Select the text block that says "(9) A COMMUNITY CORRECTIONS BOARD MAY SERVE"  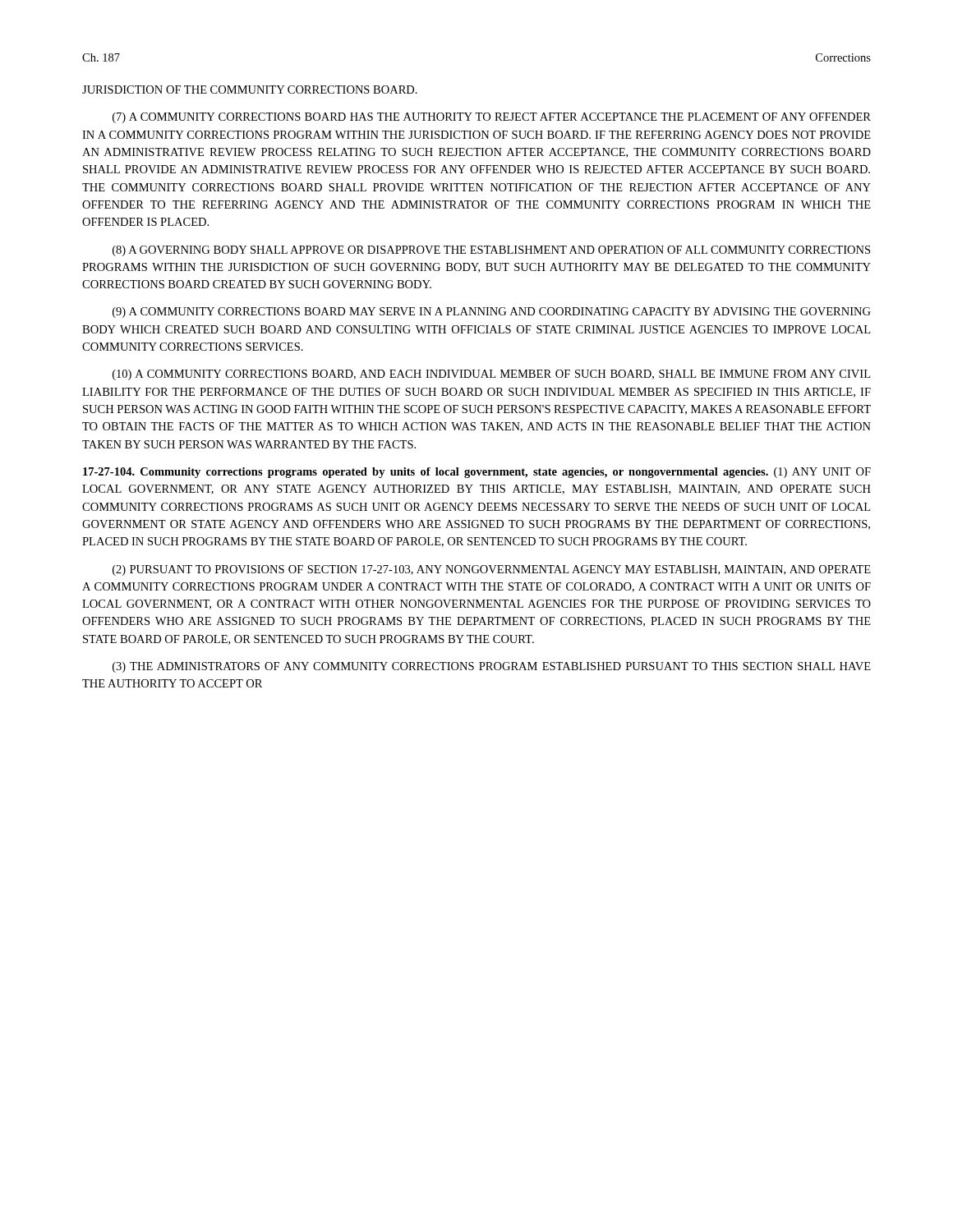[x=476, y=330]
